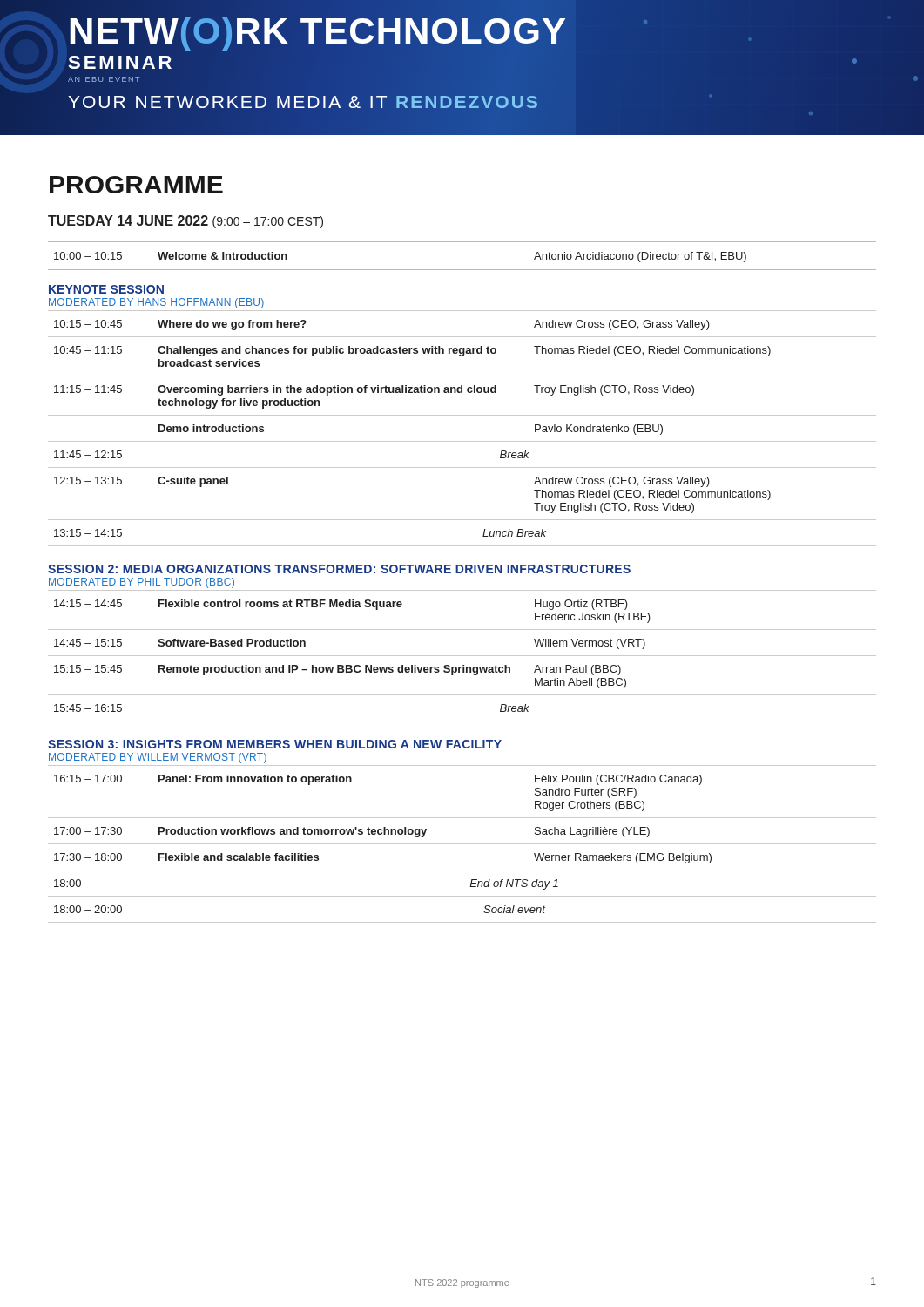The image size is (924, 1307).
Task: Find the title
Action: (x=136, y=184)
